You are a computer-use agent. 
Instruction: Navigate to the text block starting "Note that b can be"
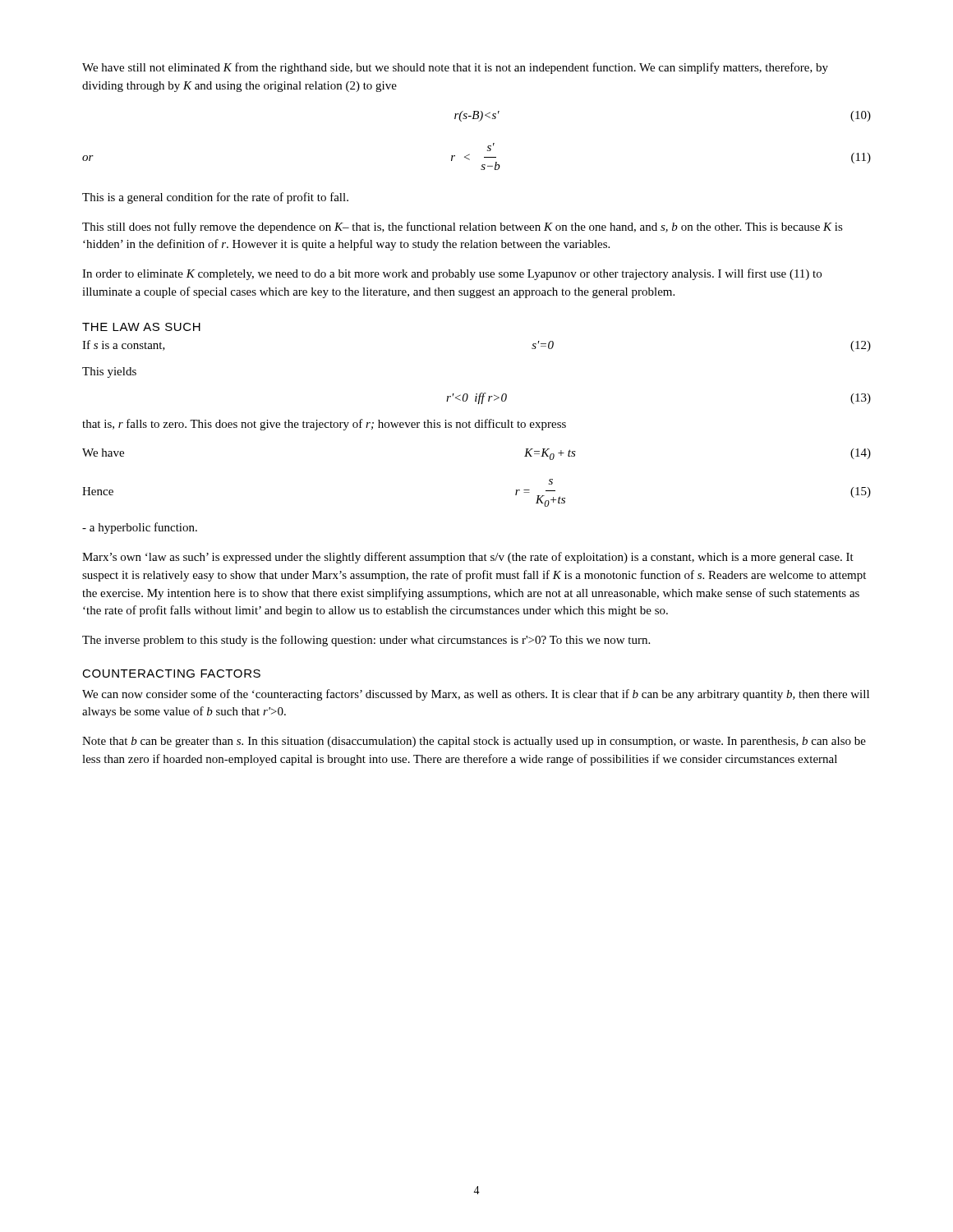(x=474, y=750)
